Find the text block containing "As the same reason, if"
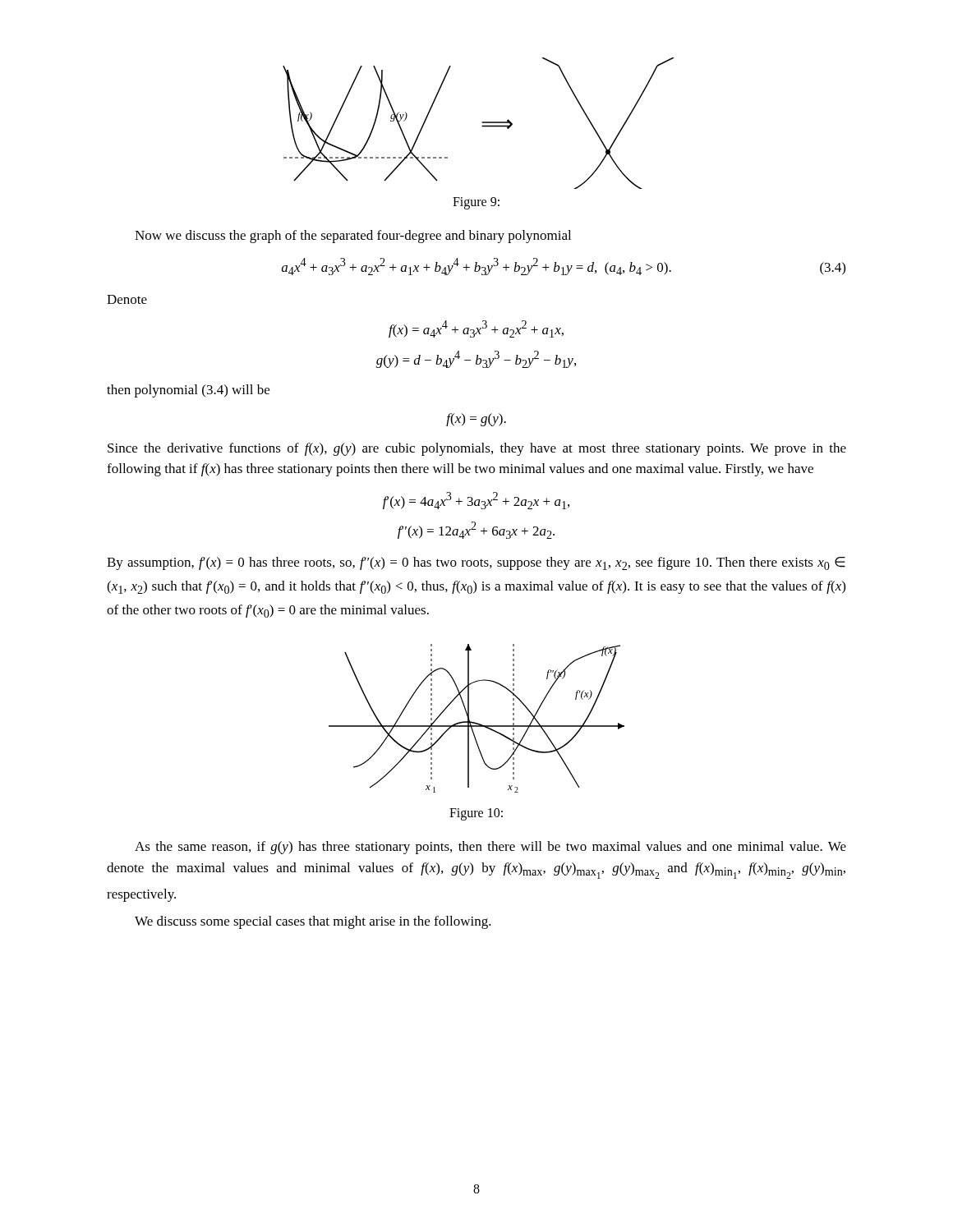Screen dimensions: 1232x953 click(x=476, y=870)
